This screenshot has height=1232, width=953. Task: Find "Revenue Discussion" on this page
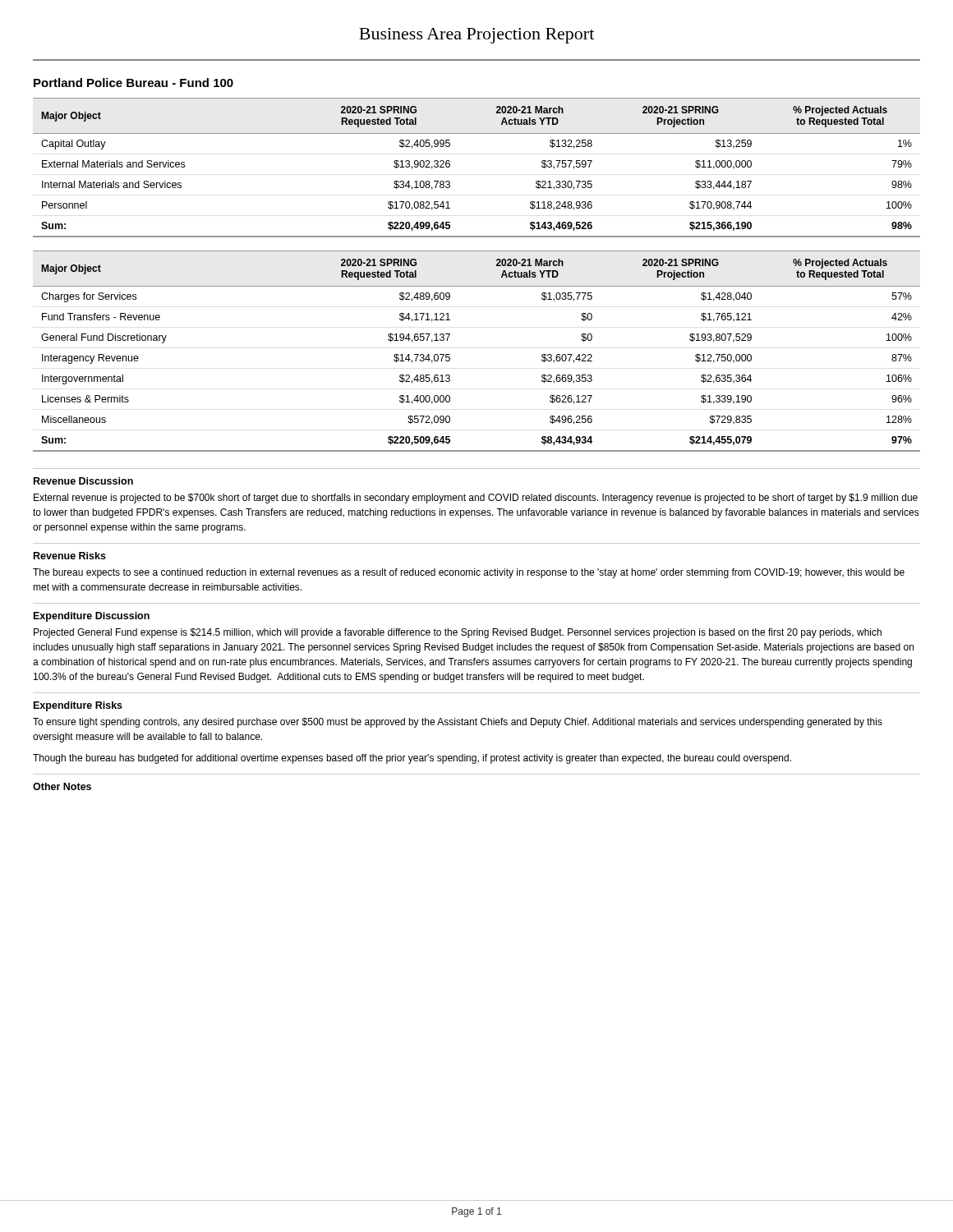pos(83,481)
